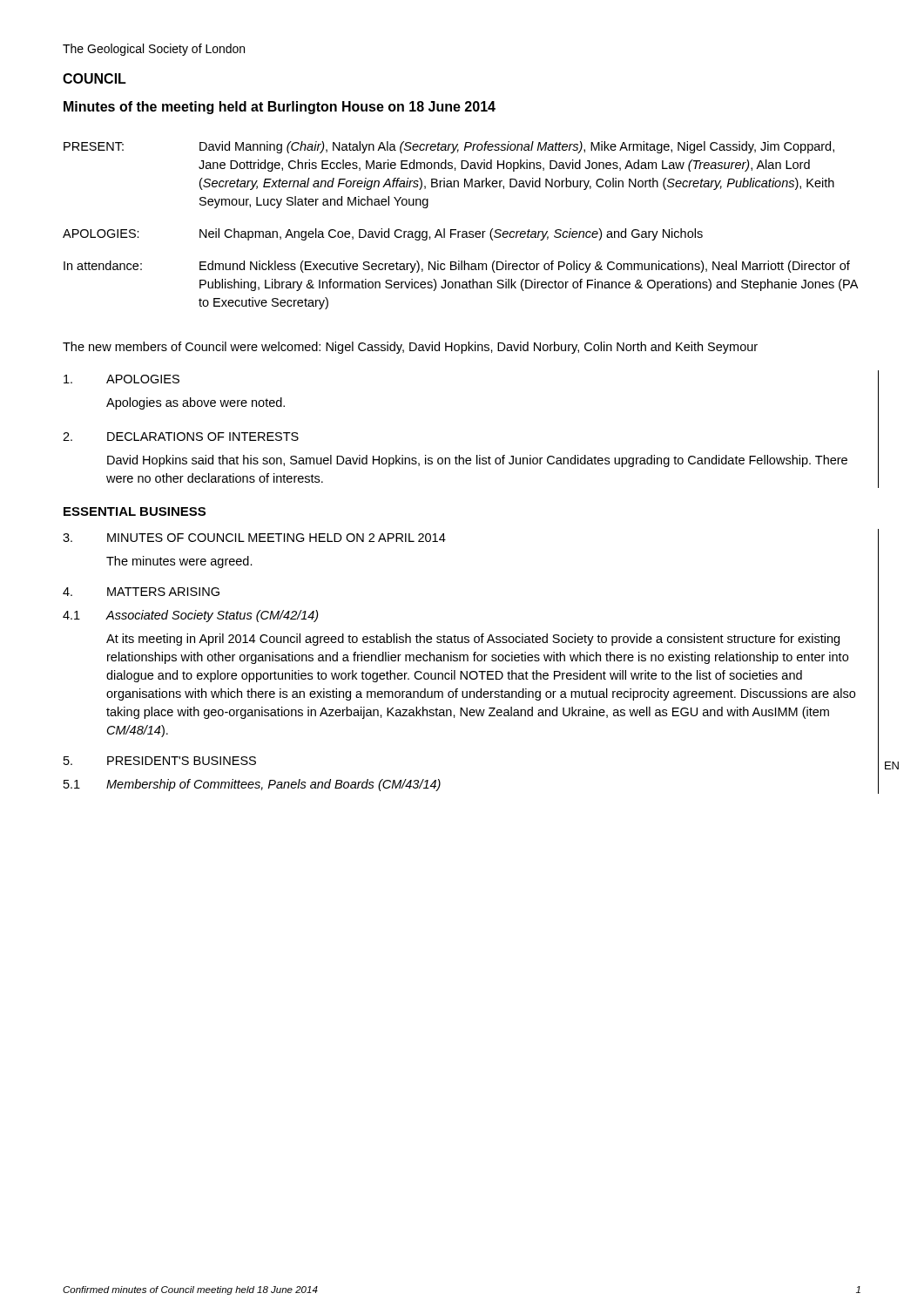The height and width of the screenshot is (1307, 924).
Task: Point to "2. DECLARATIONS OF INTERESTS"
Action: click(x=181, y=437)
